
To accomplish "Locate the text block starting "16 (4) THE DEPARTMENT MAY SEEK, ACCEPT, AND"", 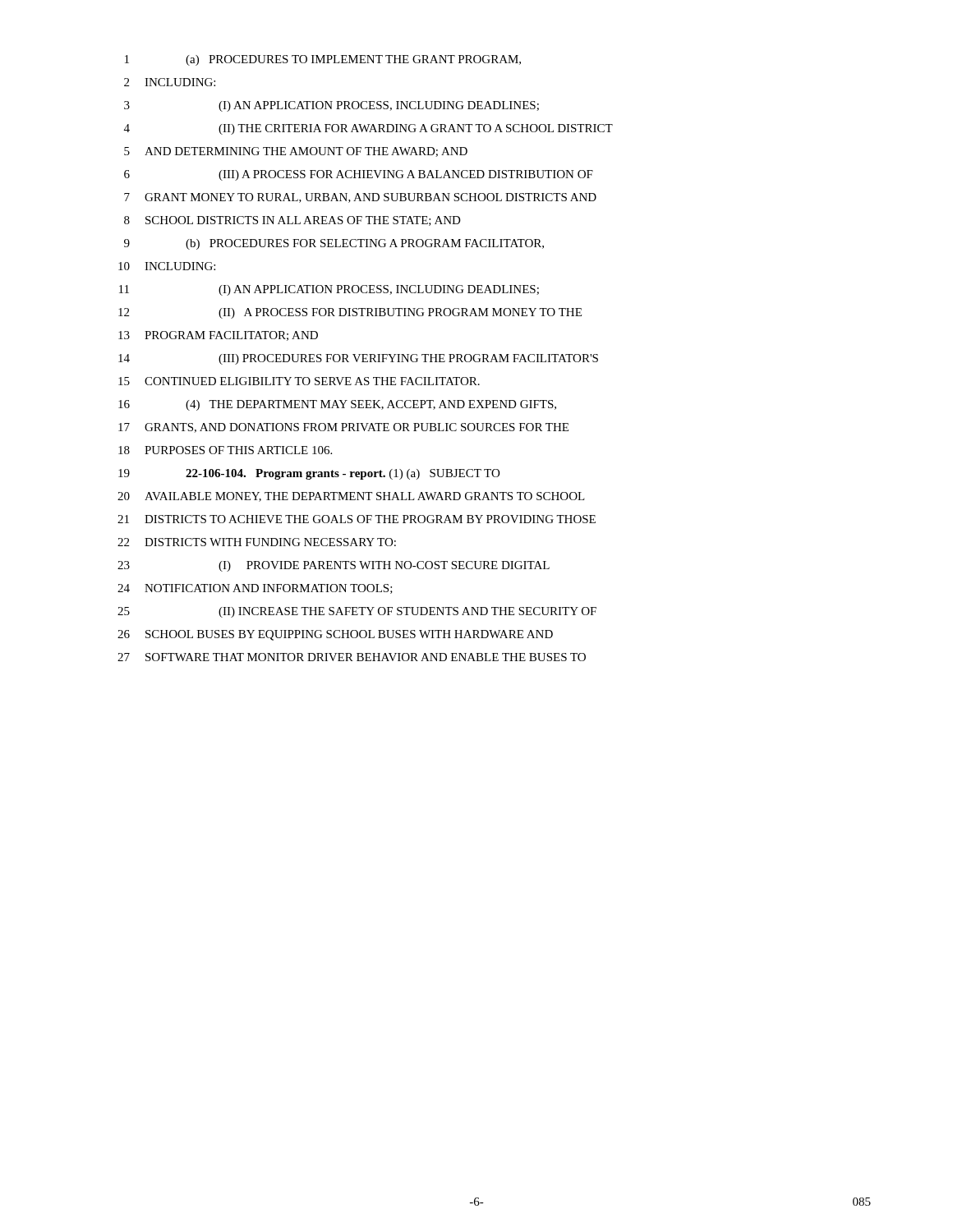I will pos(485,404).
